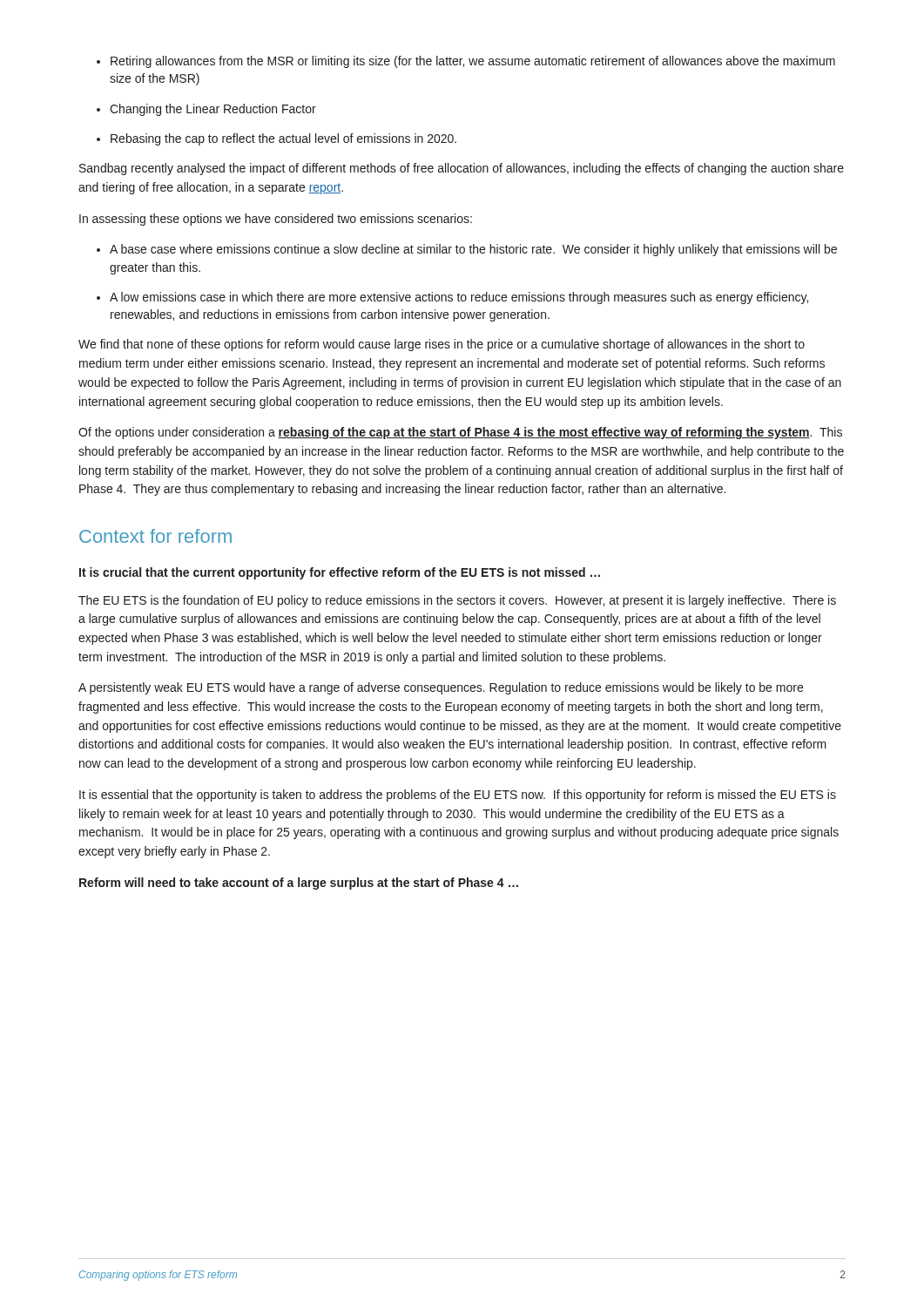Select the block starting "Reform will need to take account of a"
This screenshot has width=924, height=1307.
point(462,883)
